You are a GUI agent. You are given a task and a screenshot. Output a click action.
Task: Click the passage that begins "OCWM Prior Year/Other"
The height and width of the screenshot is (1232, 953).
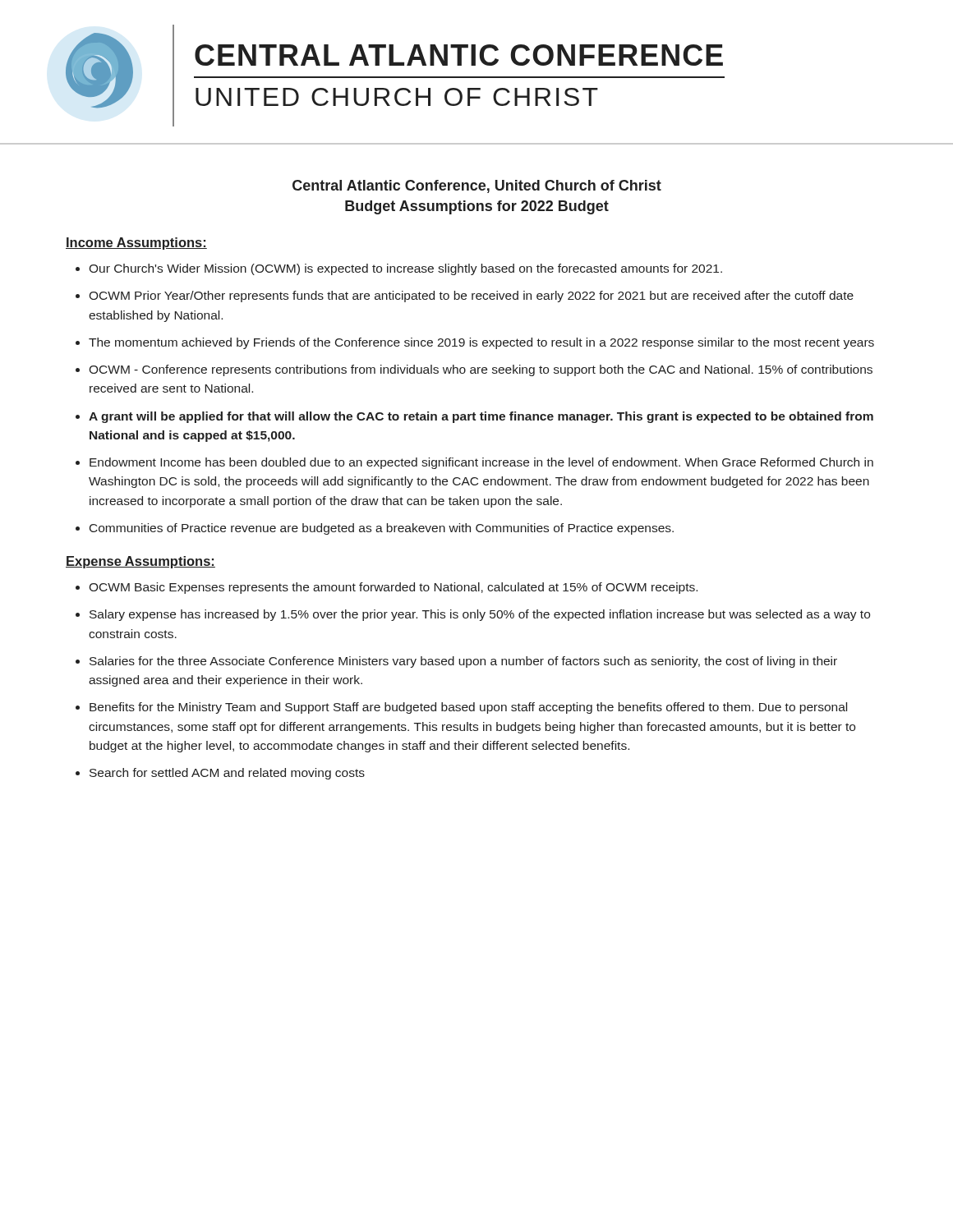(x=471, y=305)
